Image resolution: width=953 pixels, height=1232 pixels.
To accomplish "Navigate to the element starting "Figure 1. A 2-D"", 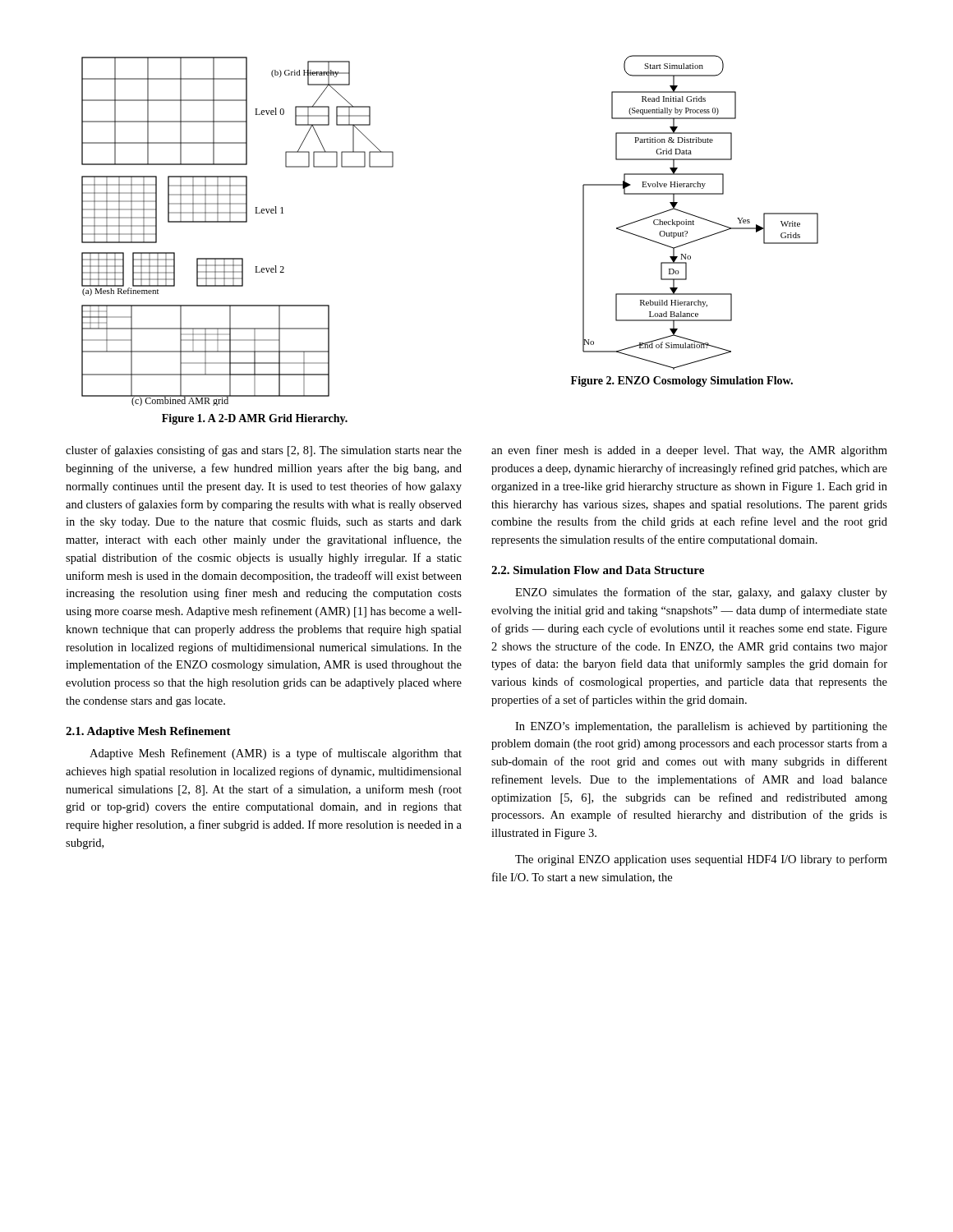I will coord(255,419).
